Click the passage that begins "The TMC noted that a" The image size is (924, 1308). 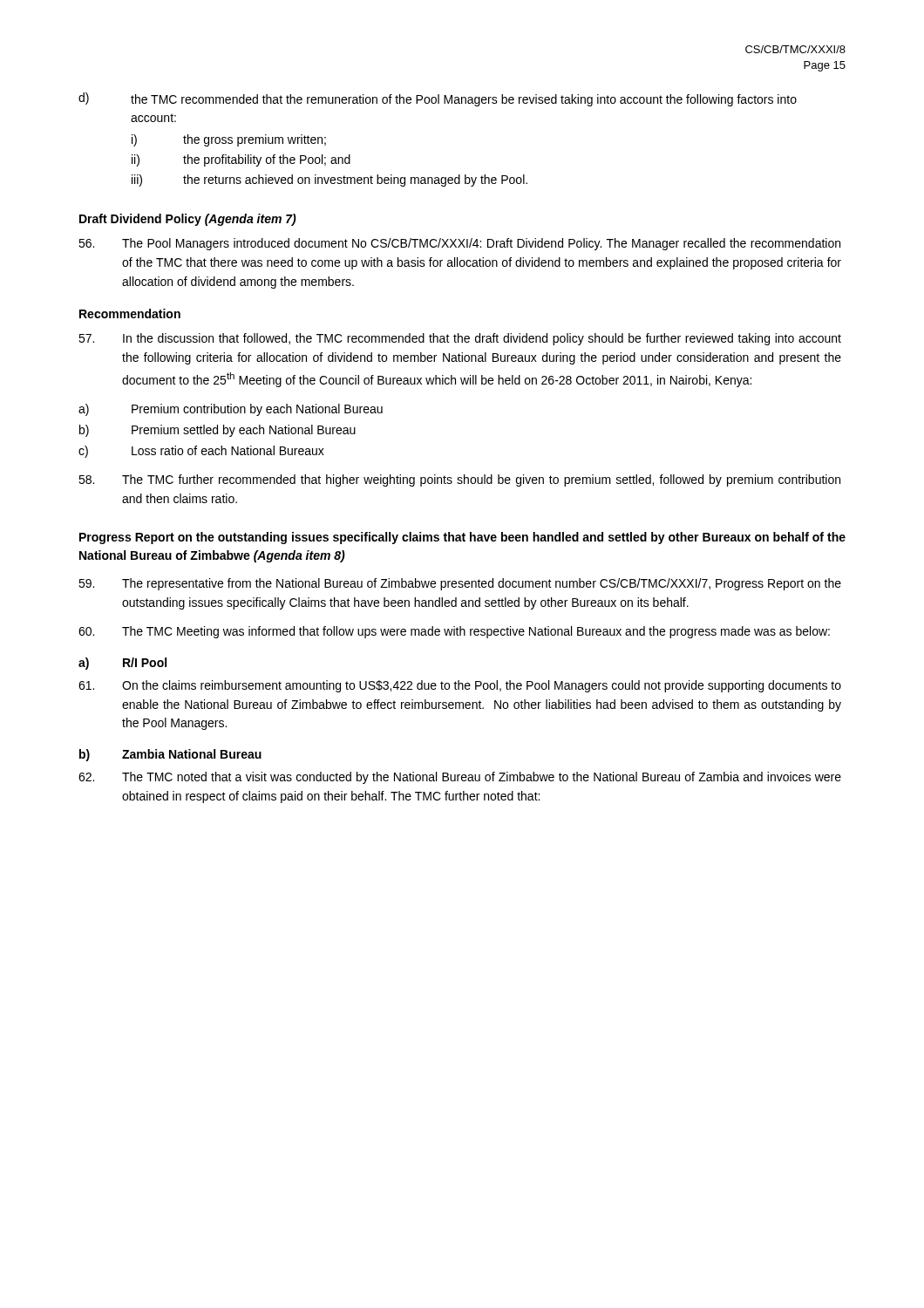pyautogui.click(x=460, y=787)
